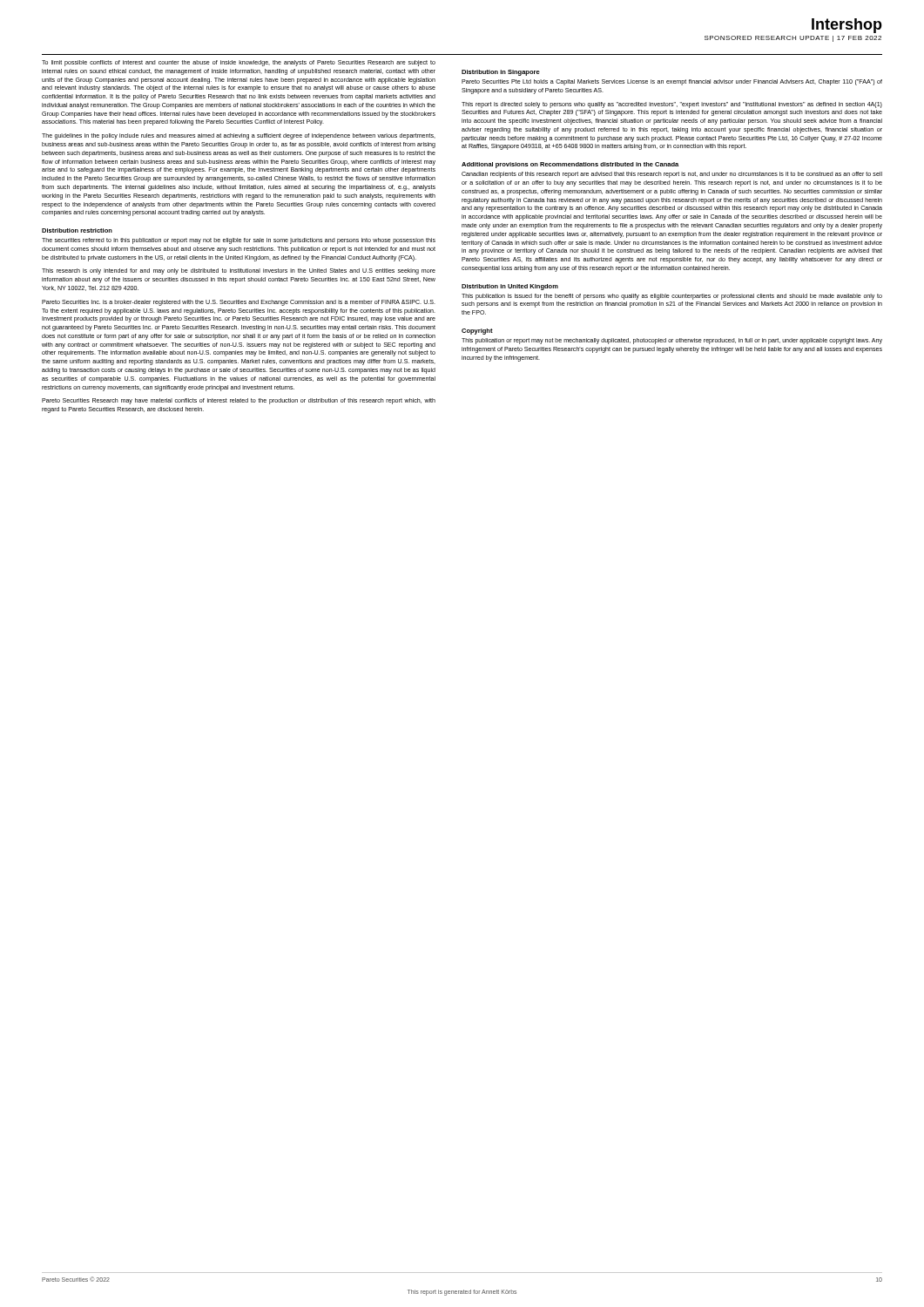Locate the block of text that opens with "Canadian recipients of this research report are"
This screenshot has height=1307, width=924.
click(x=672, y=222)
